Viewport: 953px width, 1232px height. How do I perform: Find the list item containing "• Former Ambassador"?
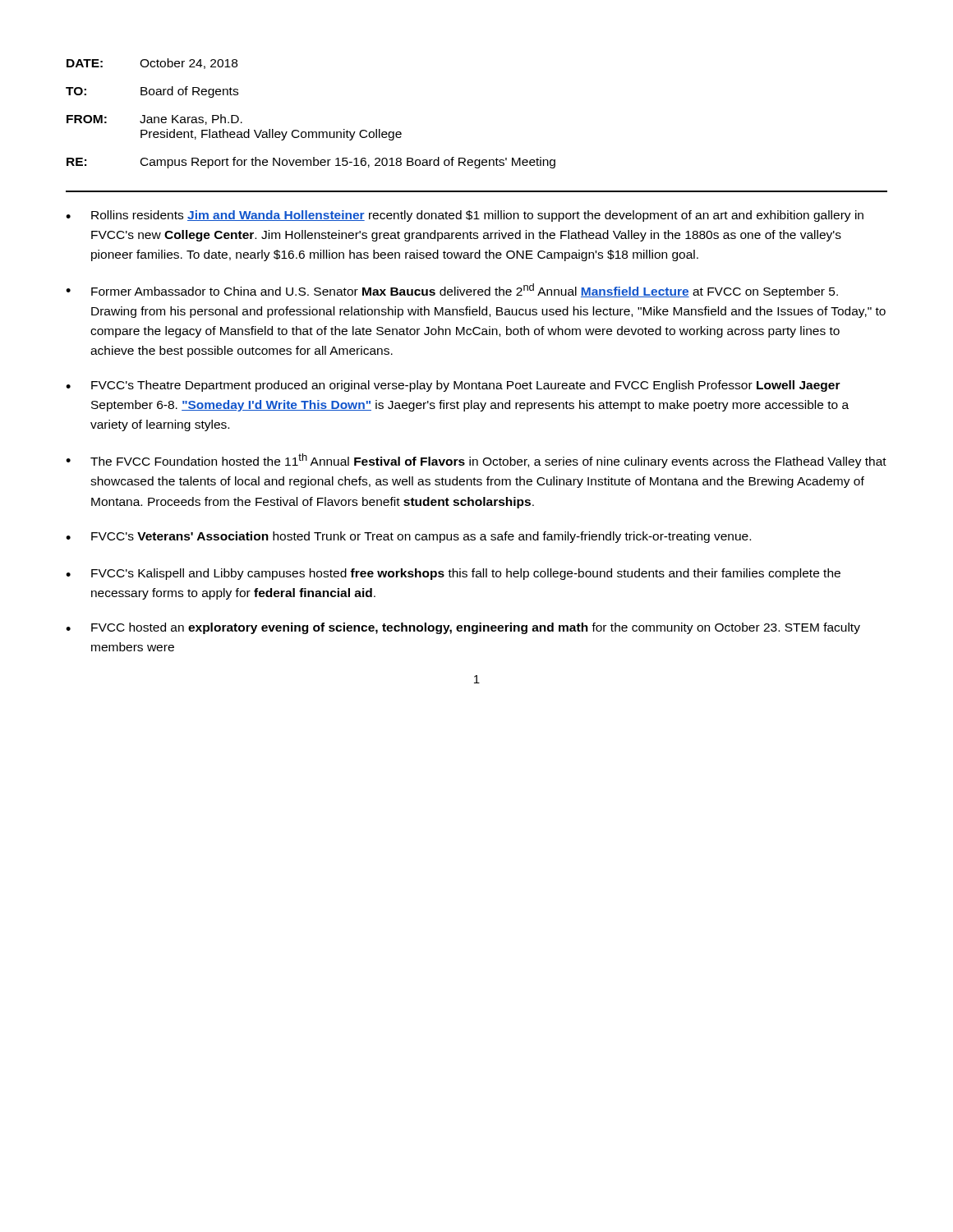476,320
